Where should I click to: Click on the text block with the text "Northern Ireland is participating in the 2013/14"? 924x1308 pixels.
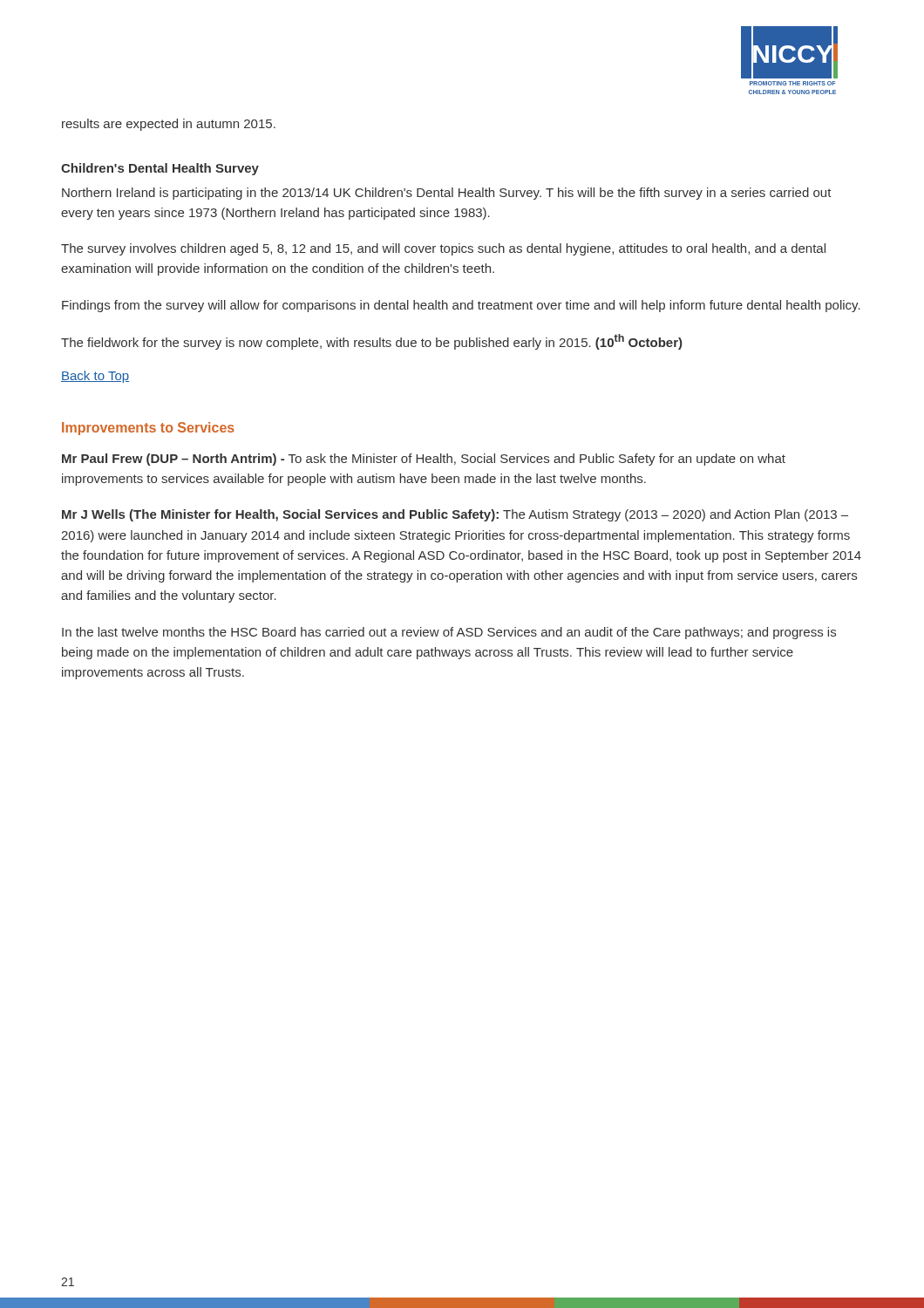click(462, 202)
